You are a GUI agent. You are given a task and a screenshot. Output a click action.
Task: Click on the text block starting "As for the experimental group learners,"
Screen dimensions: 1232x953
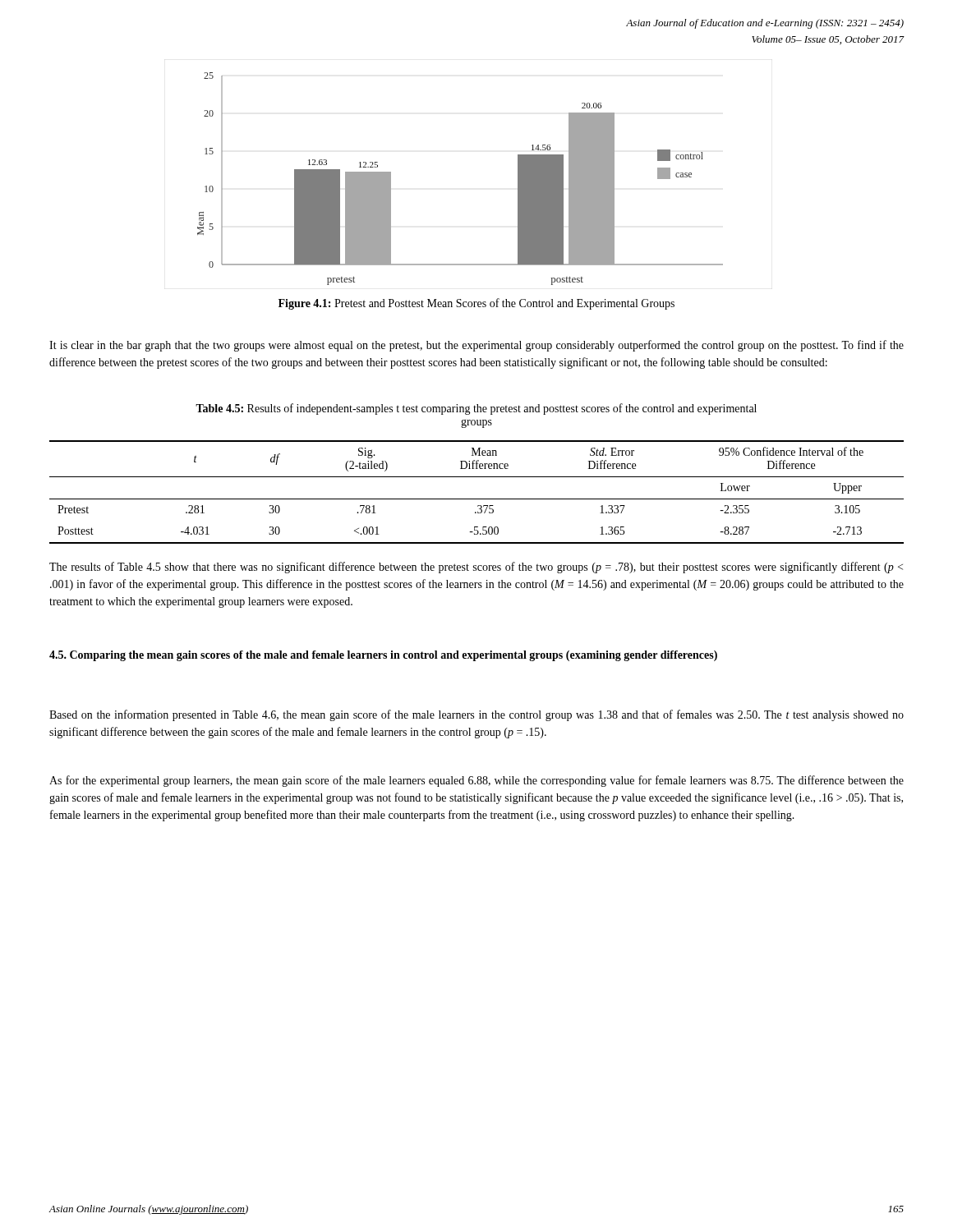click(x=476, y=798)
